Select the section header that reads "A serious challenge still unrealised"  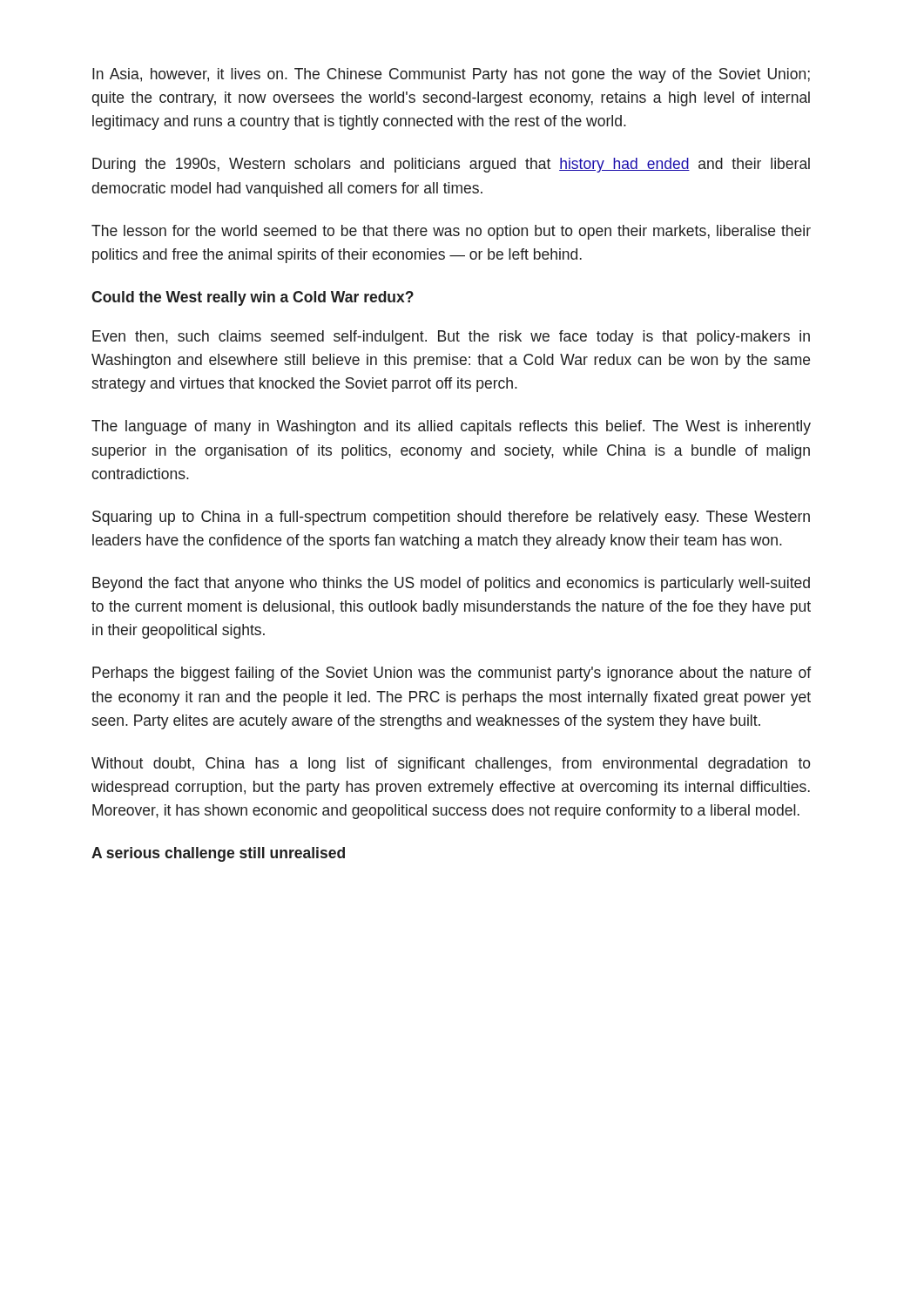coord(219,853)
